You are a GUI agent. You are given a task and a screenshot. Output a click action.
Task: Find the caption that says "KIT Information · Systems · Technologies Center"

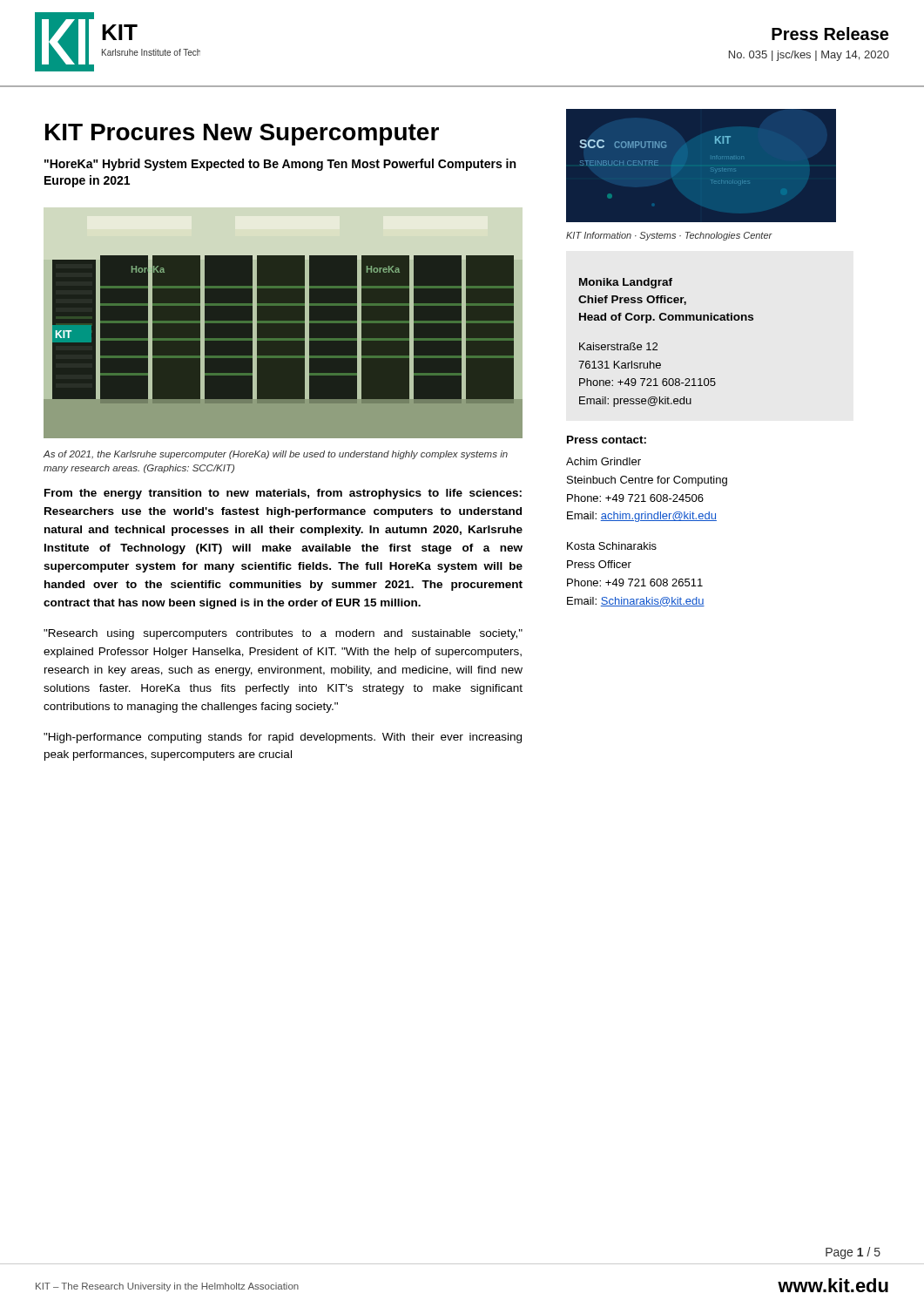tap(710, 235)
